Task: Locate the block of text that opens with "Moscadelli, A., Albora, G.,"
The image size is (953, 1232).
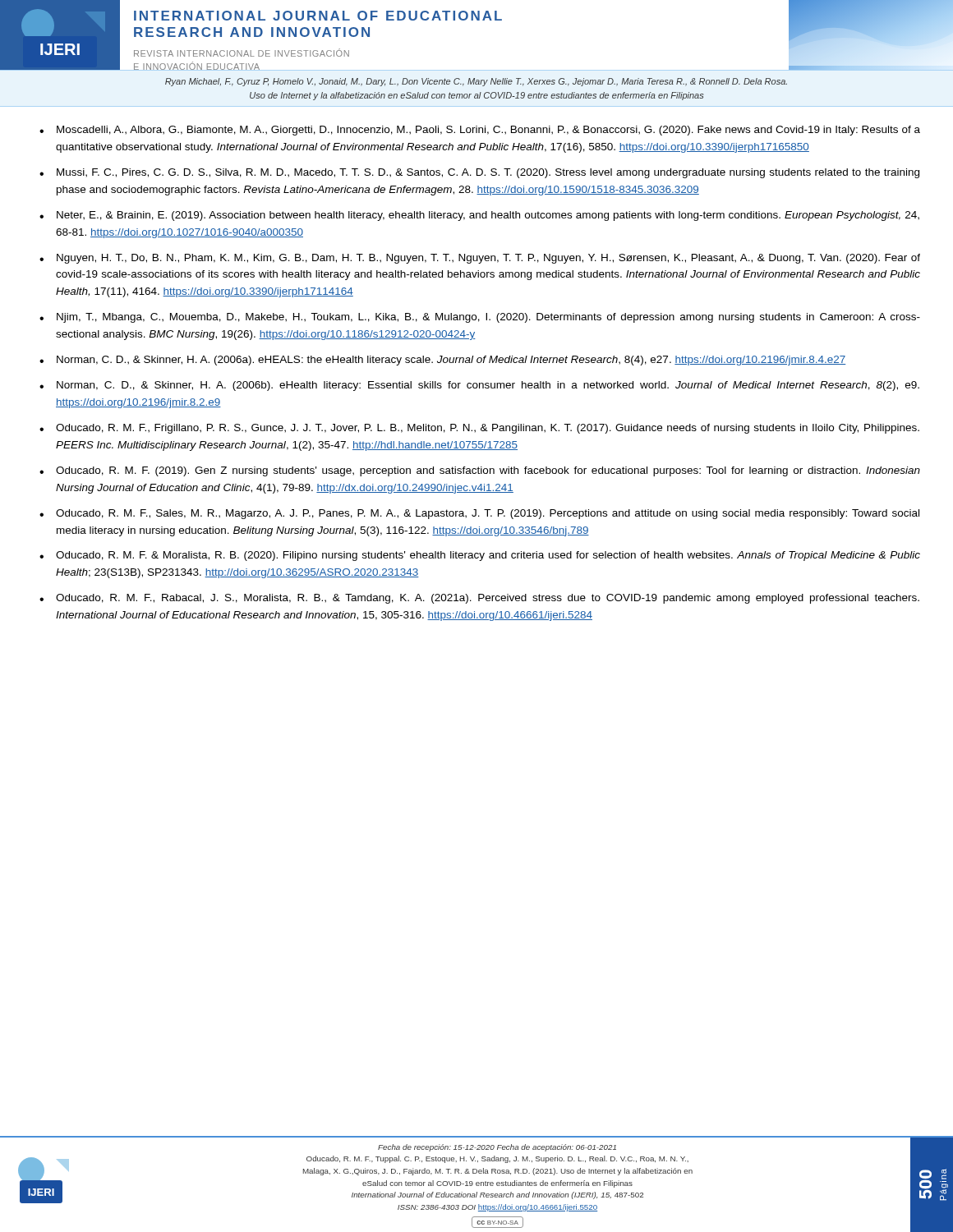Action: (x=488, y=138)
